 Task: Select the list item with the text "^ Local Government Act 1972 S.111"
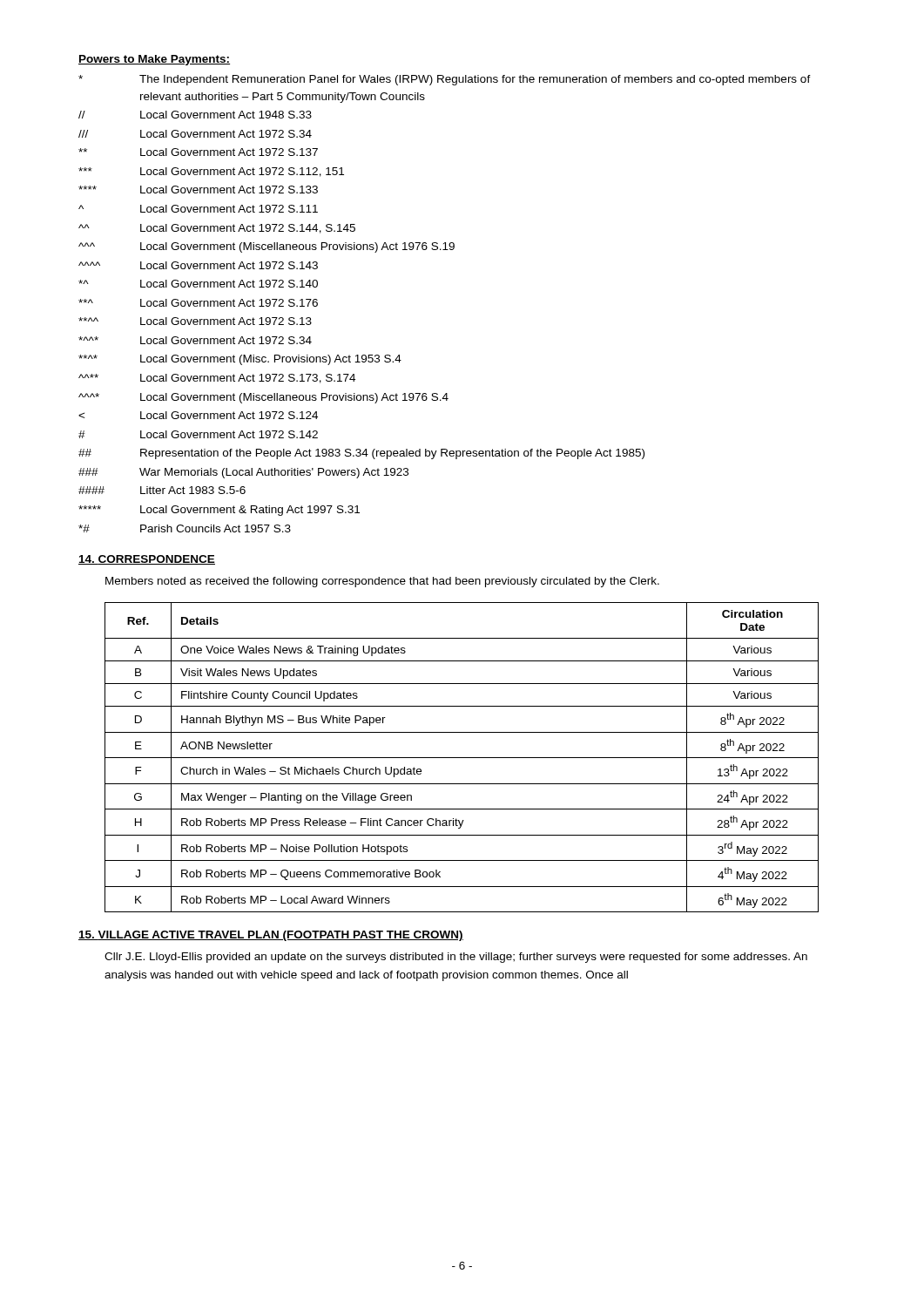click(198, 209)
